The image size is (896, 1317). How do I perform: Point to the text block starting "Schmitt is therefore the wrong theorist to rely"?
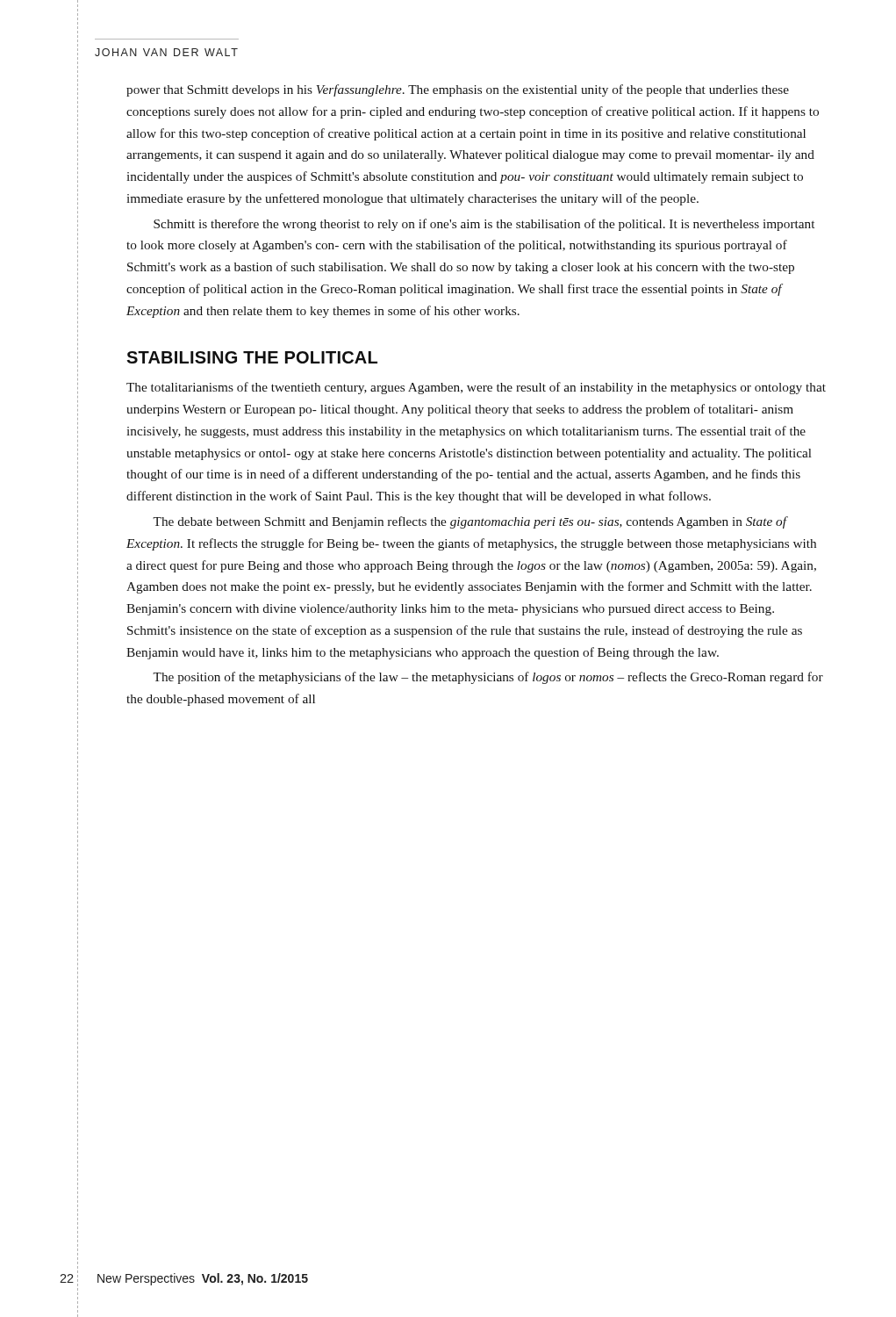pos(471,267)
